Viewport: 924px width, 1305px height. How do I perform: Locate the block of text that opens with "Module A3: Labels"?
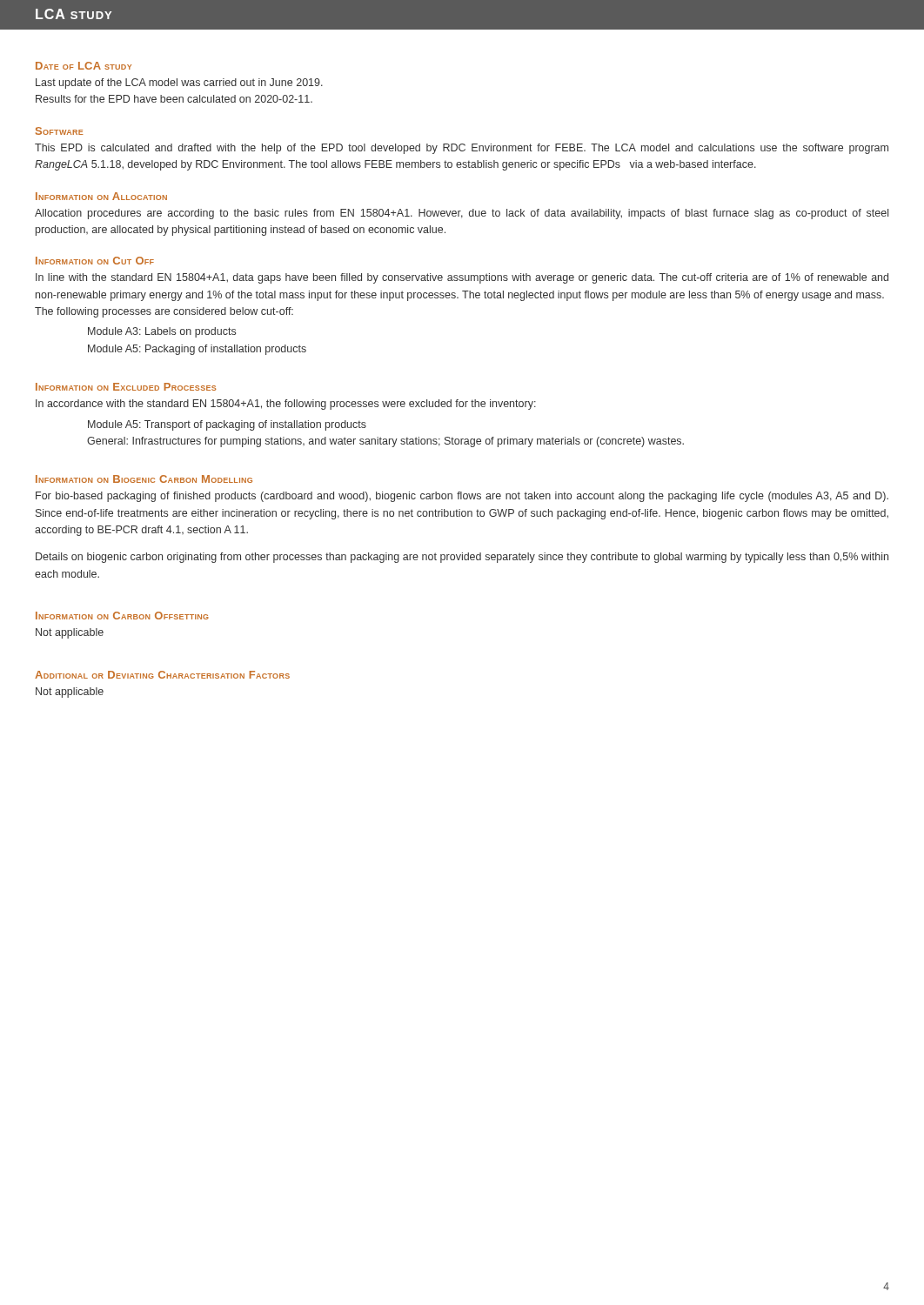pos(162,332)
